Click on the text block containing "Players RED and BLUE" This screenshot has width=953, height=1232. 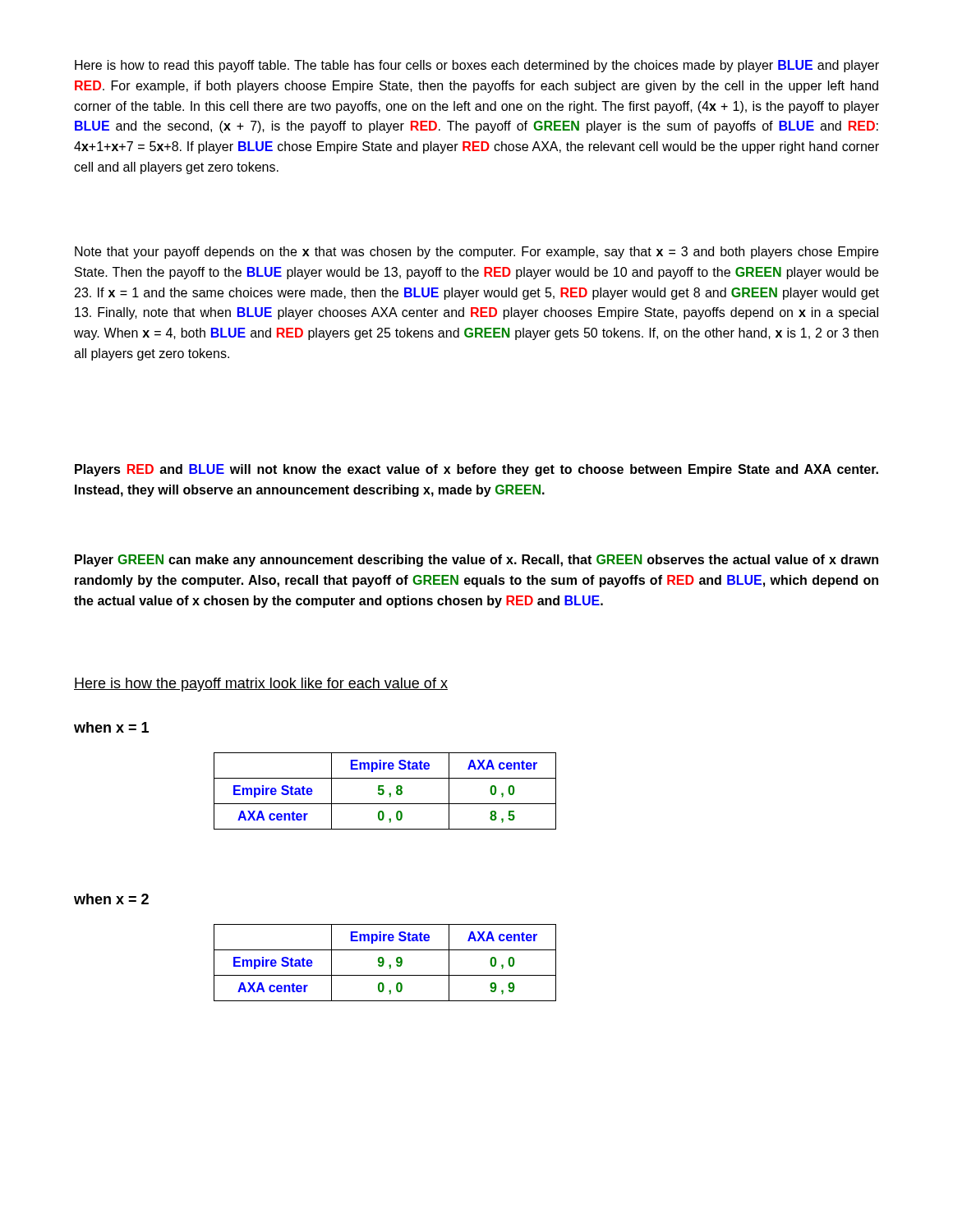tap(476, 480)
